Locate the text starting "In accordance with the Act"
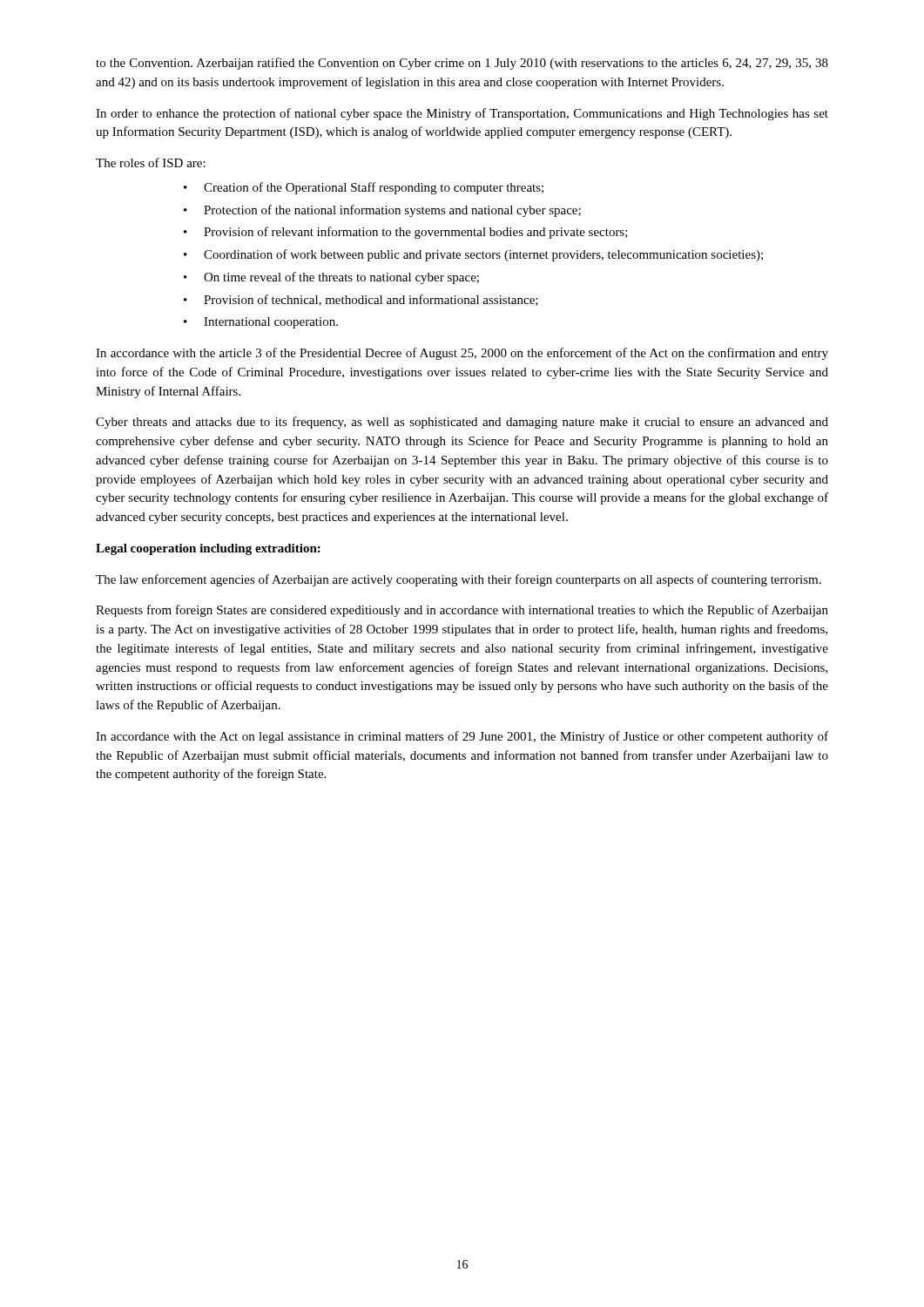Image resolution: width=924 pixels, height=1307 pixels. 462,755
